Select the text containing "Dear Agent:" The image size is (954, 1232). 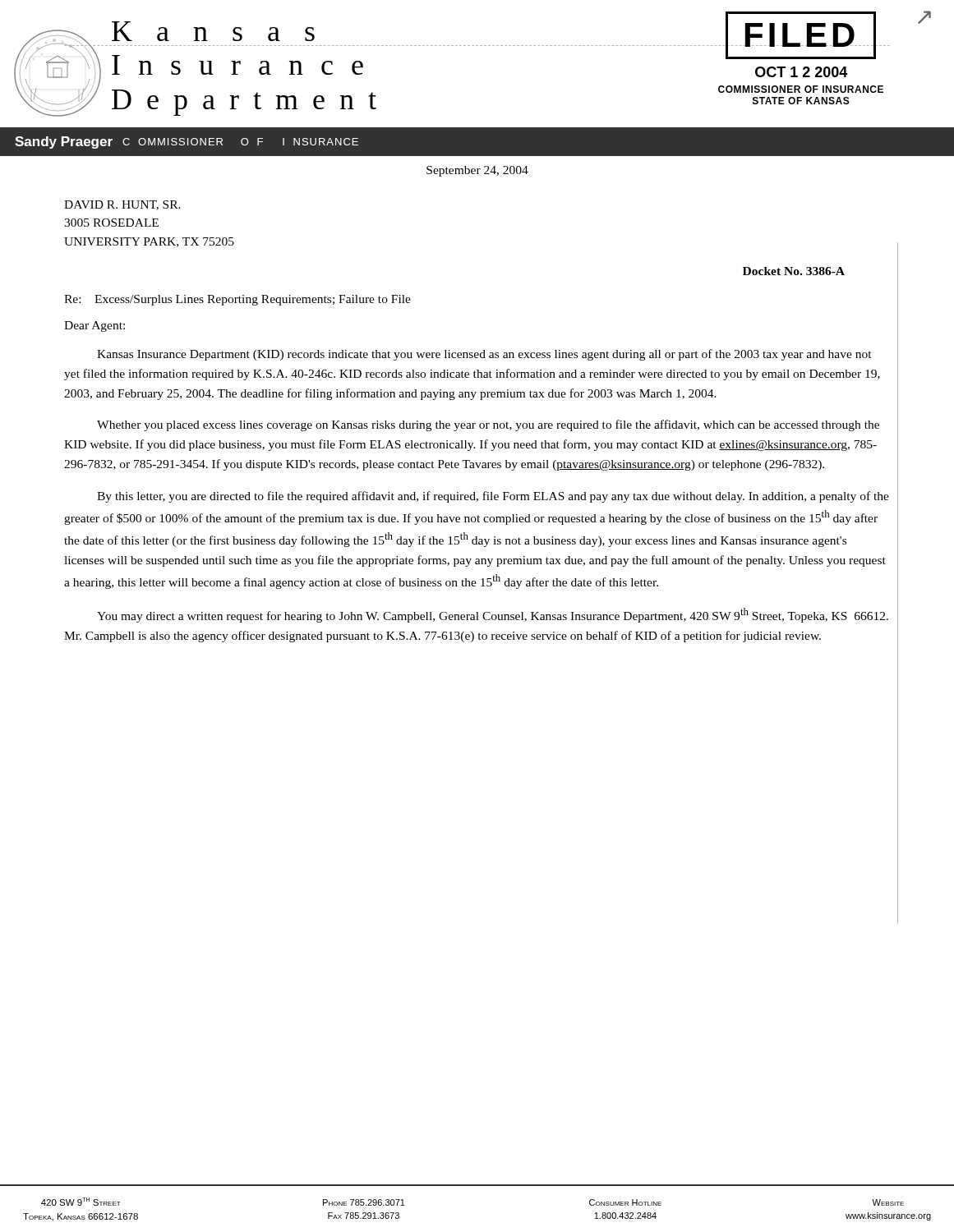[x=95, y=325]
